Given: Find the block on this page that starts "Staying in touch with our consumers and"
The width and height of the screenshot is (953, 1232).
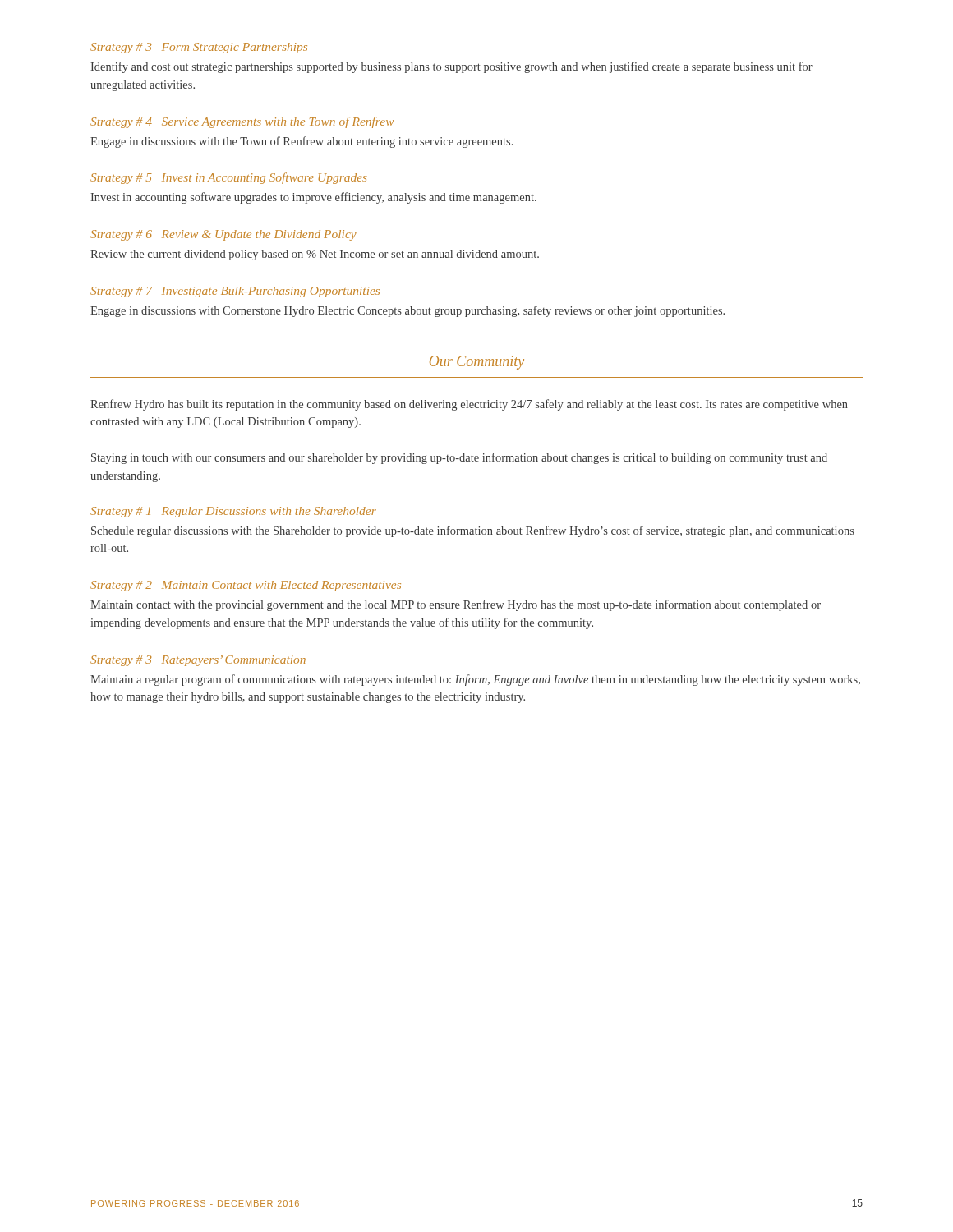Looking at the screenshot, I should pyautogui.click(x=459, y=466).
